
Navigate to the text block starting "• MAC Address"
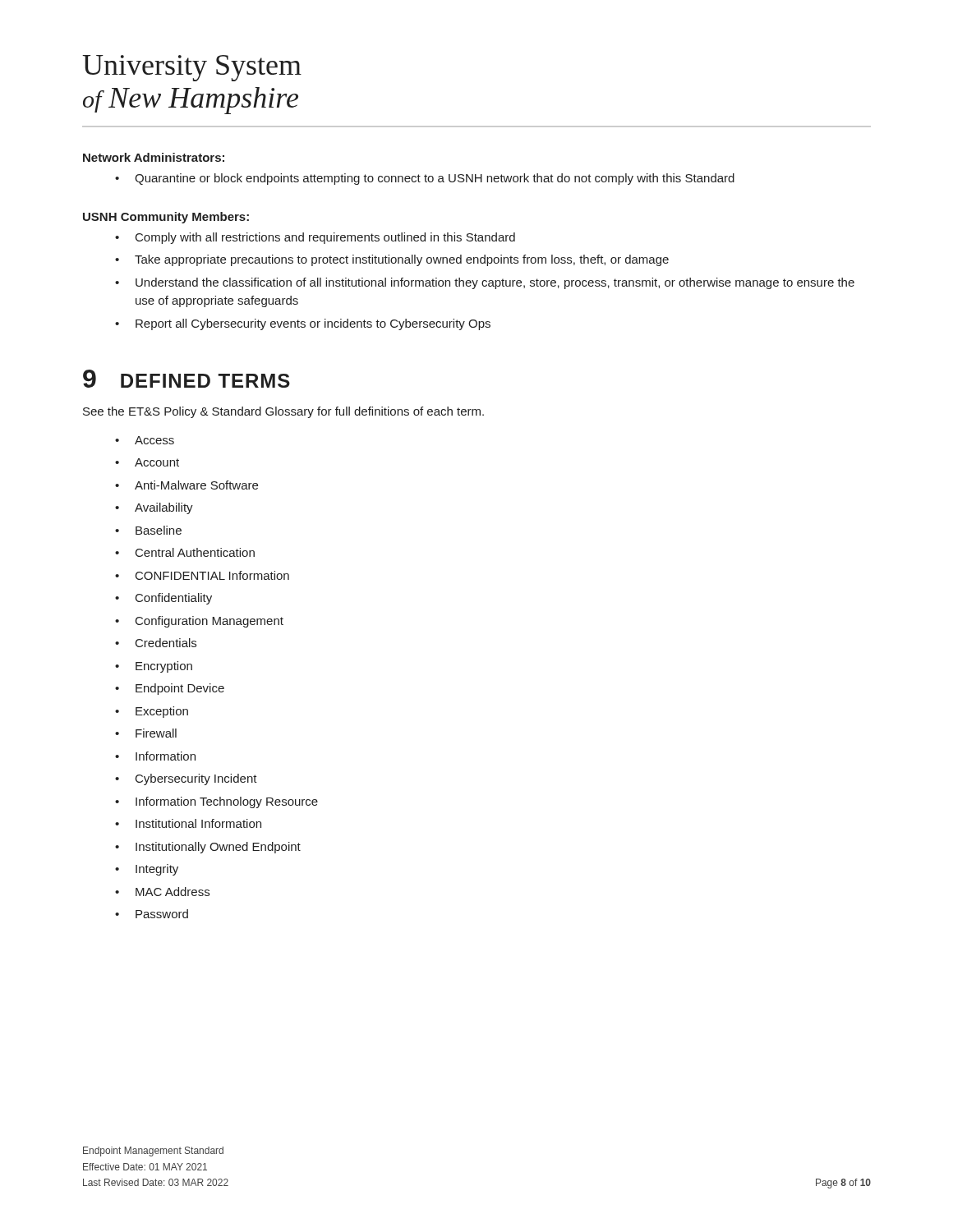pyautogui.click(x=162, y=892)
